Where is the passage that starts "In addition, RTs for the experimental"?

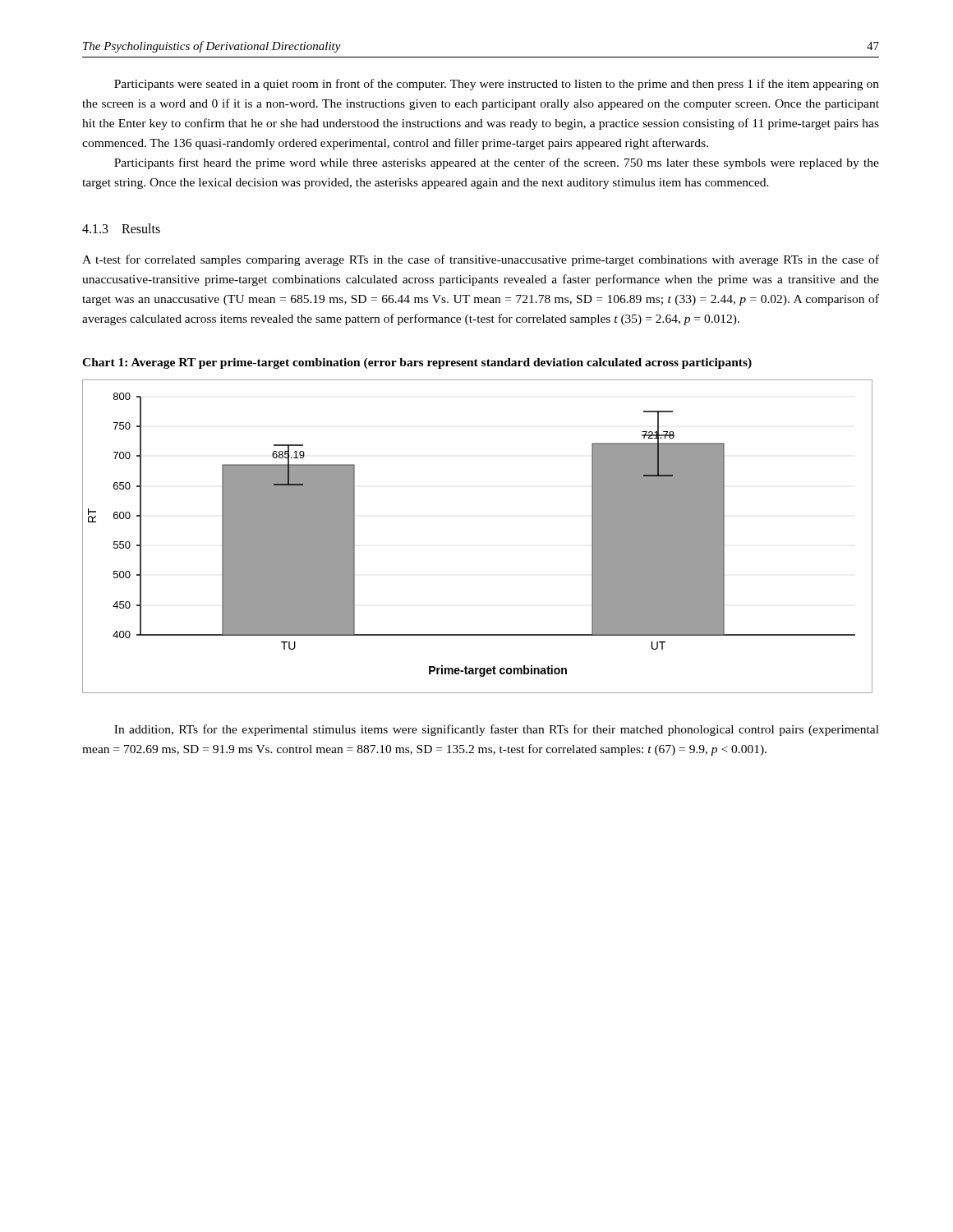pos(481,739)
